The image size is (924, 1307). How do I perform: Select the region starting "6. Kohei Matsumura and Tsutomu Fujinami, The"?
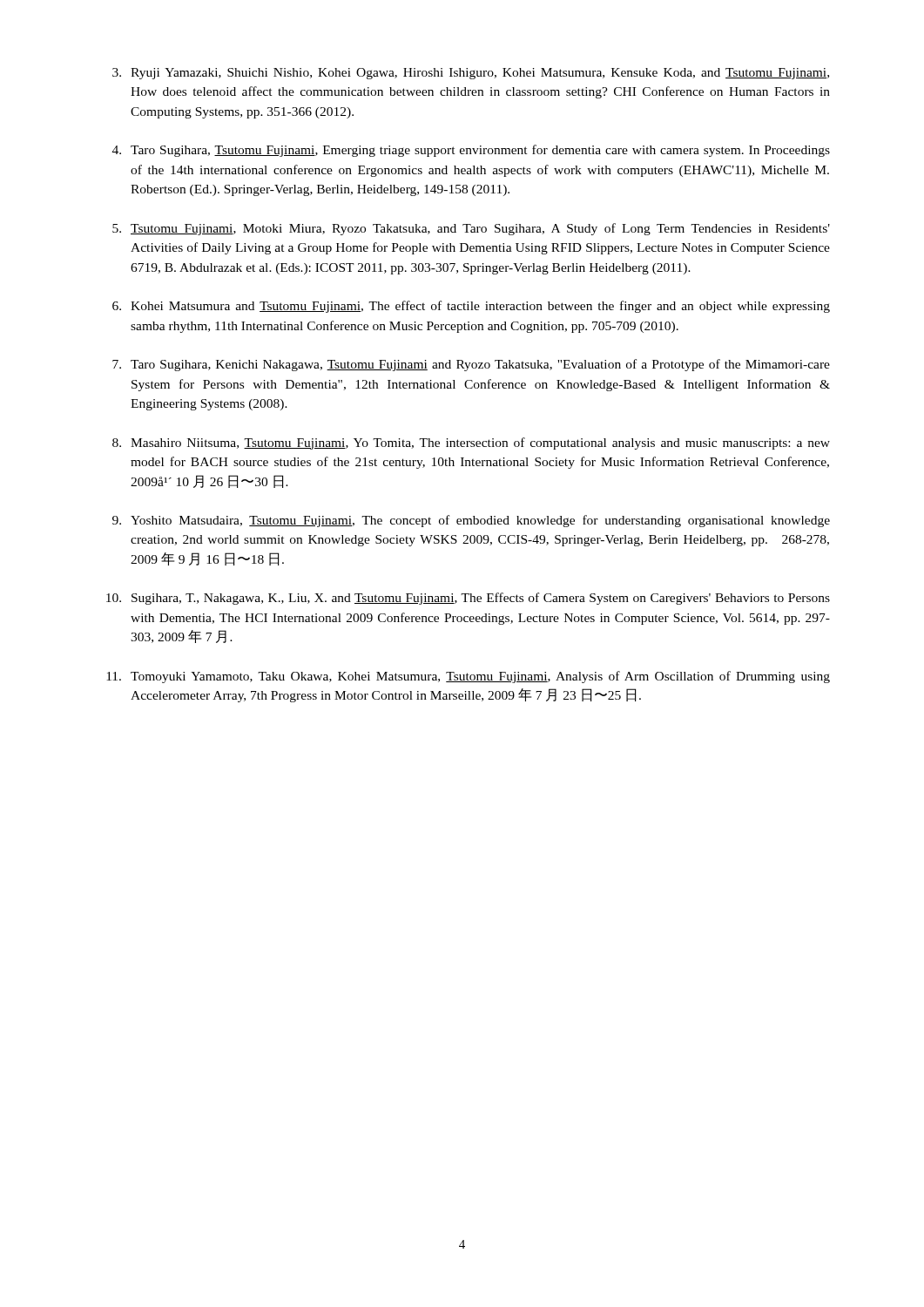(x=462, y=316)
